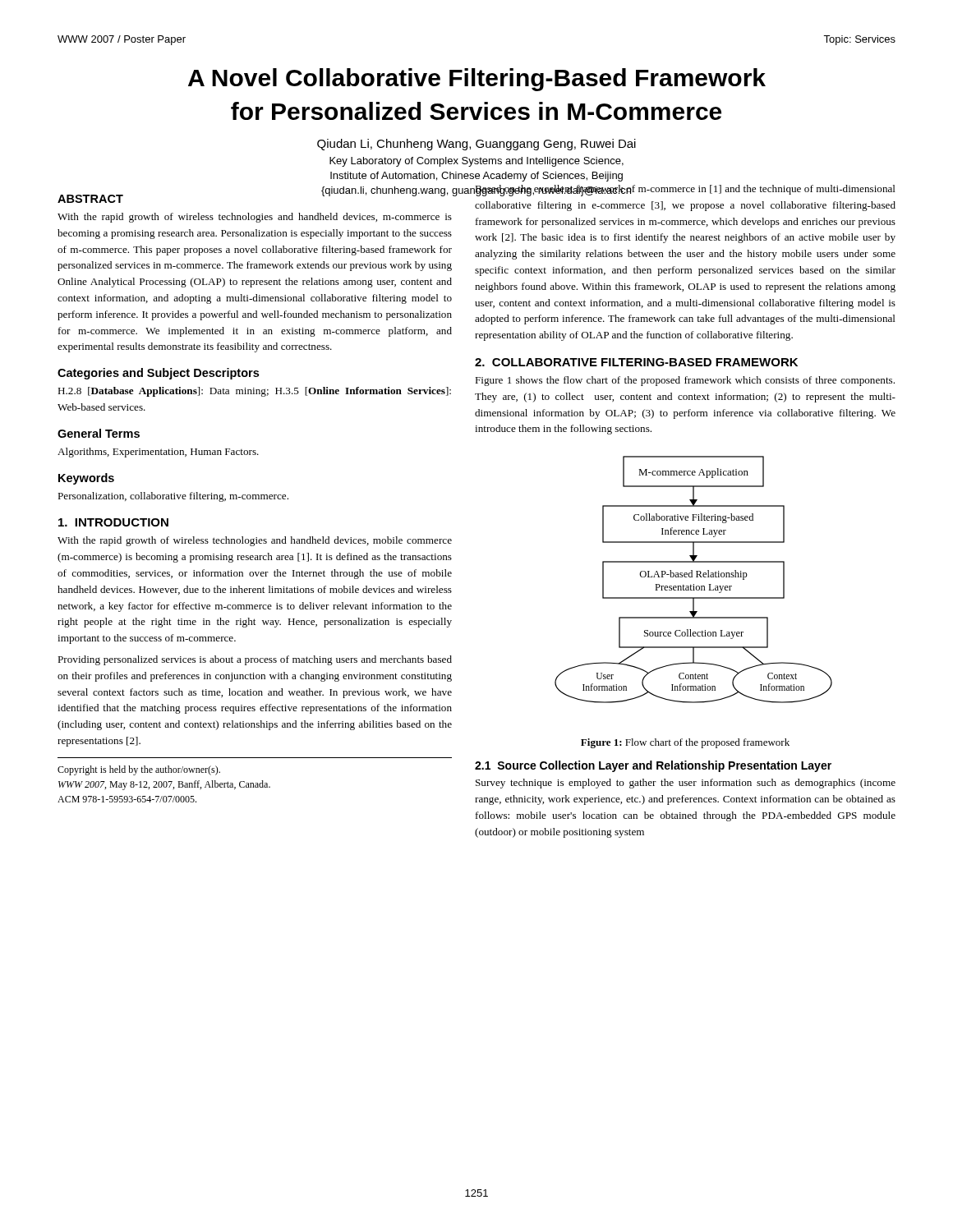
Task: Select the element starting "Figure 1 shows the"
Action: 685,404
